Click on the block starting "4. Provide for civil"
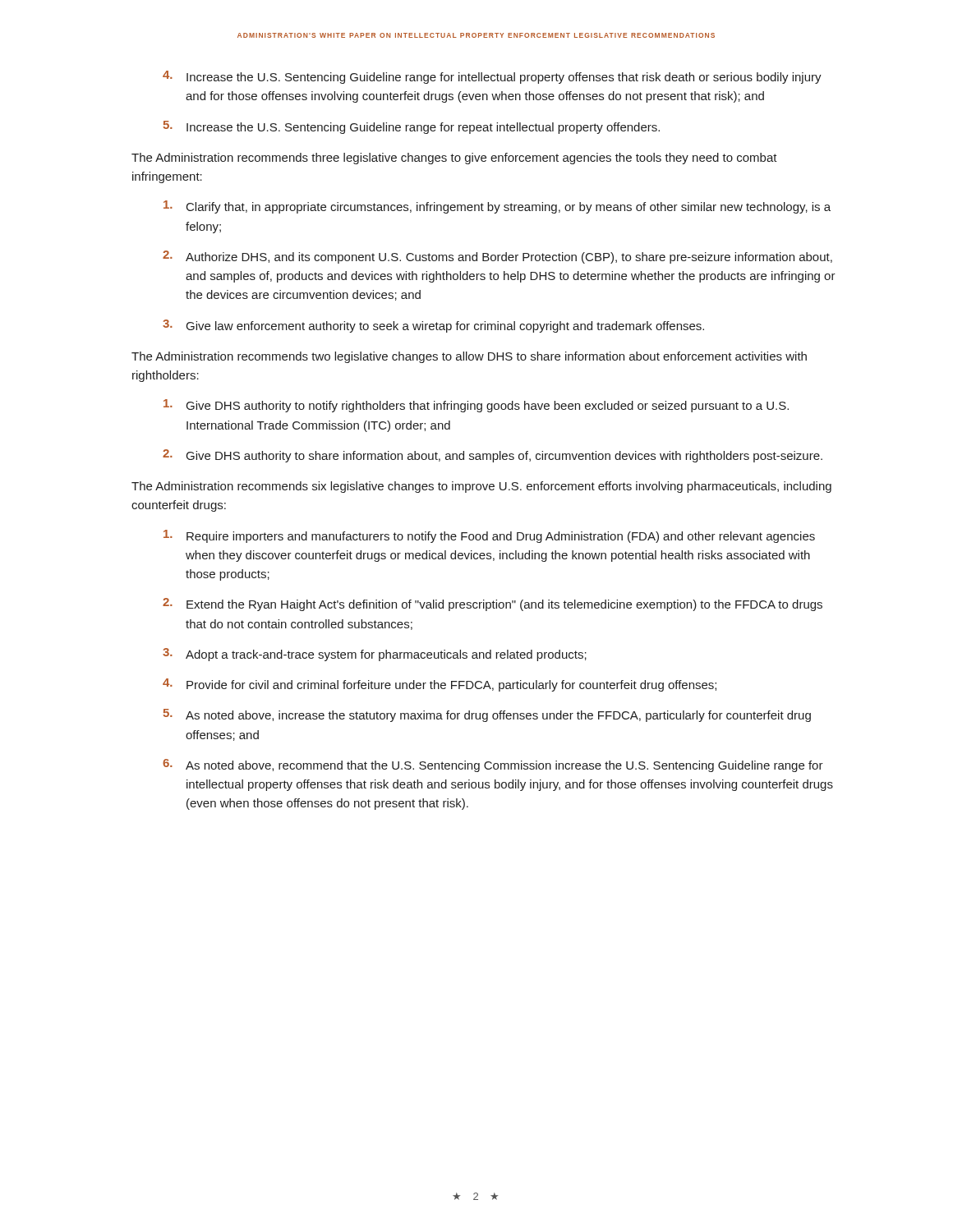The height and width of the screenshot is (1232, 953). [x=440, y=685]
